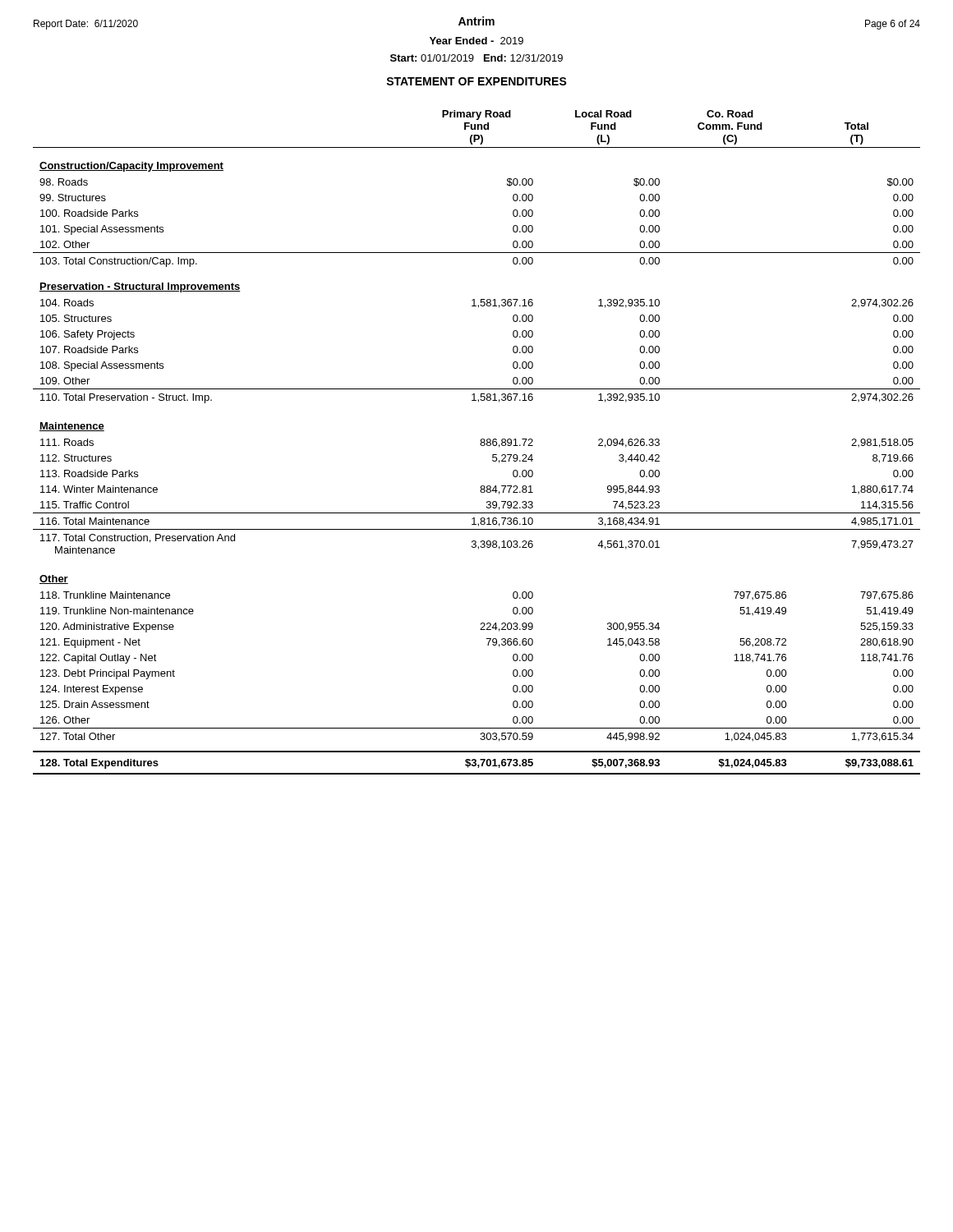Image resolution: width=953 pixels, height=1232 pixels.
Task: Locate the passage starting "STATEMENT OF EXPENDITURES"
Action: (476, 81)
